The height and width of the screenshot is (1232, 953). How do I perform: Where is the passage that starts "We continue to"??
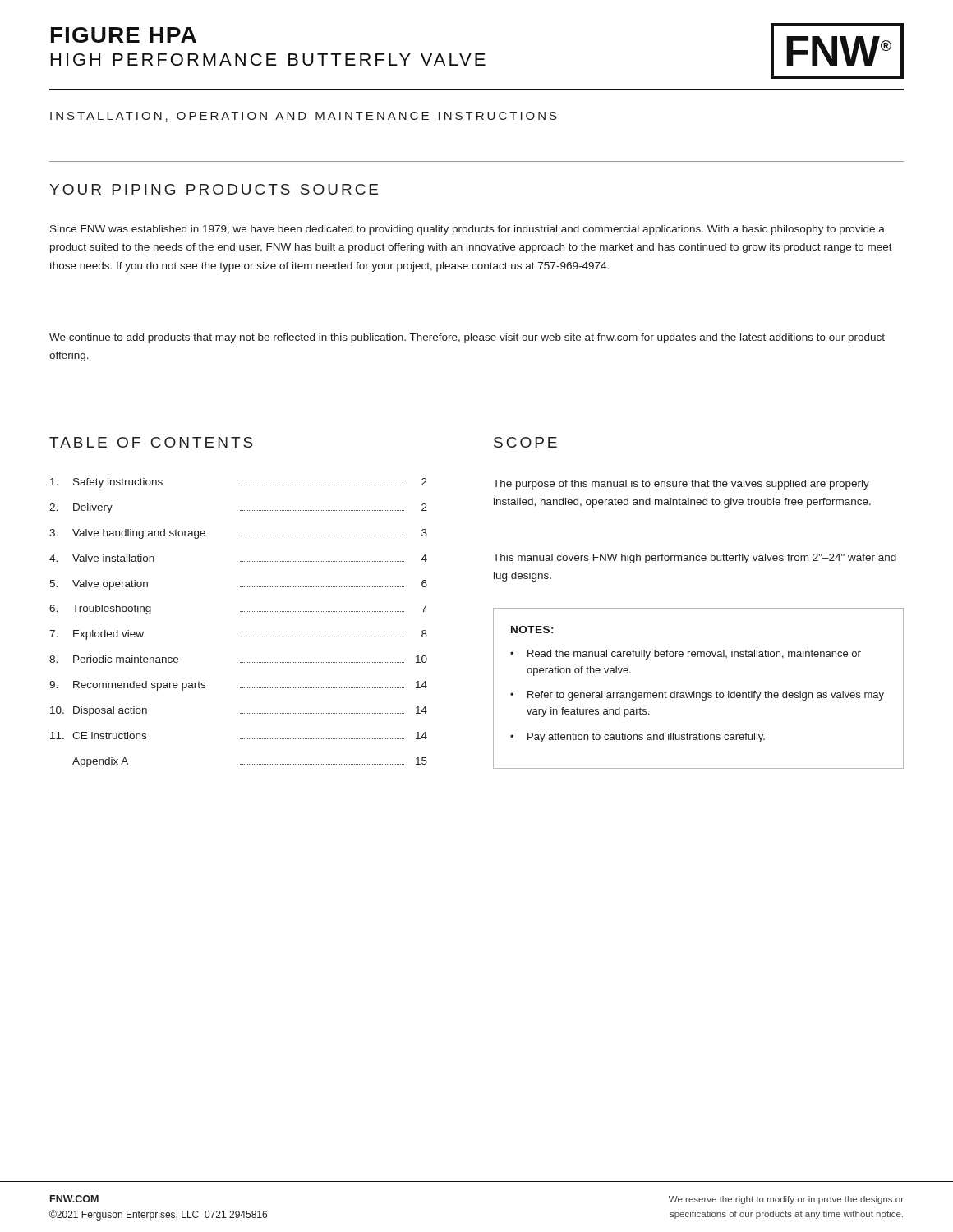coord(467,346)
